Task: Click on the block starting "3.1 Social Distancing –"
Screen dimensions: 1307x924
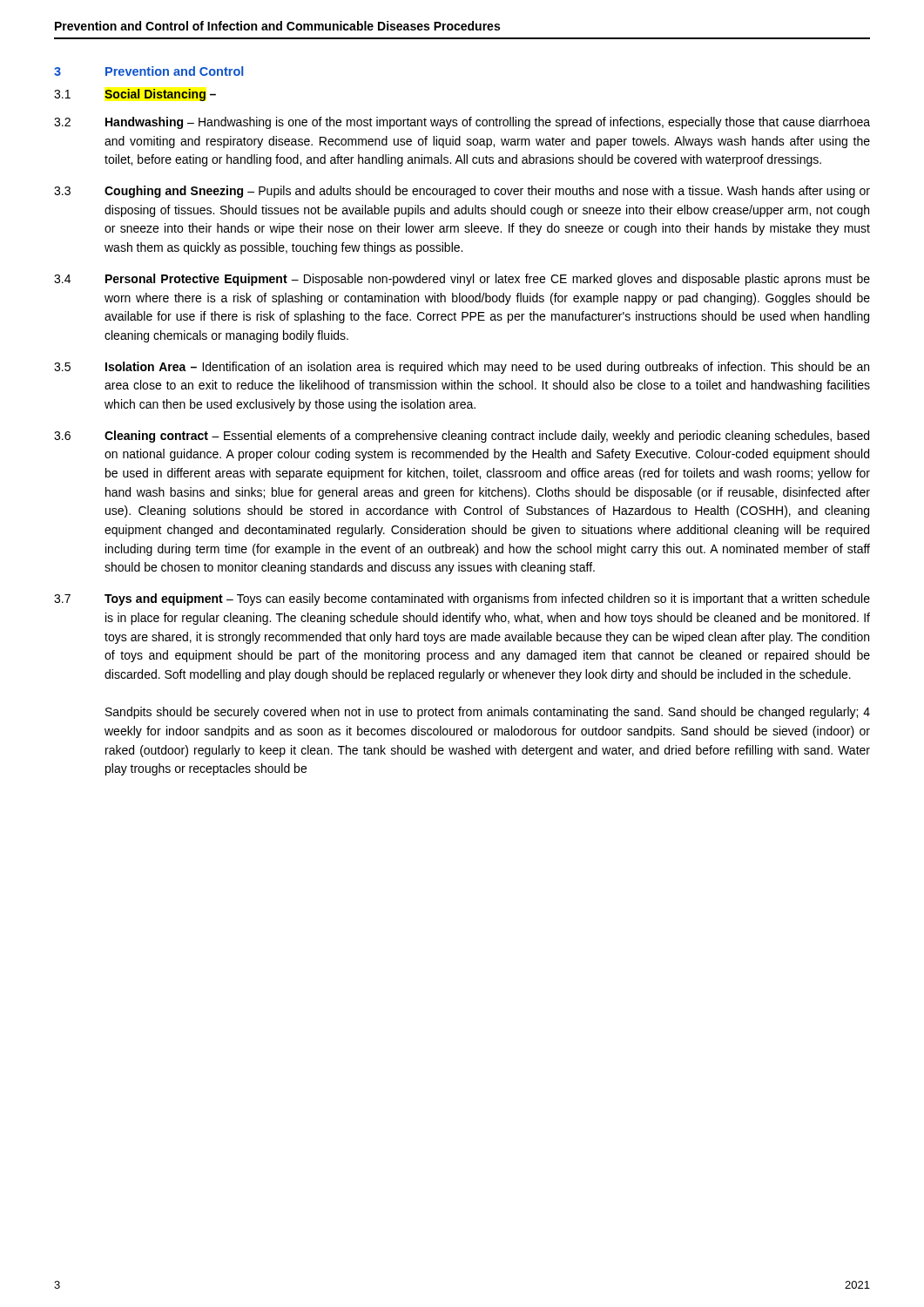Action: (135, 94)
